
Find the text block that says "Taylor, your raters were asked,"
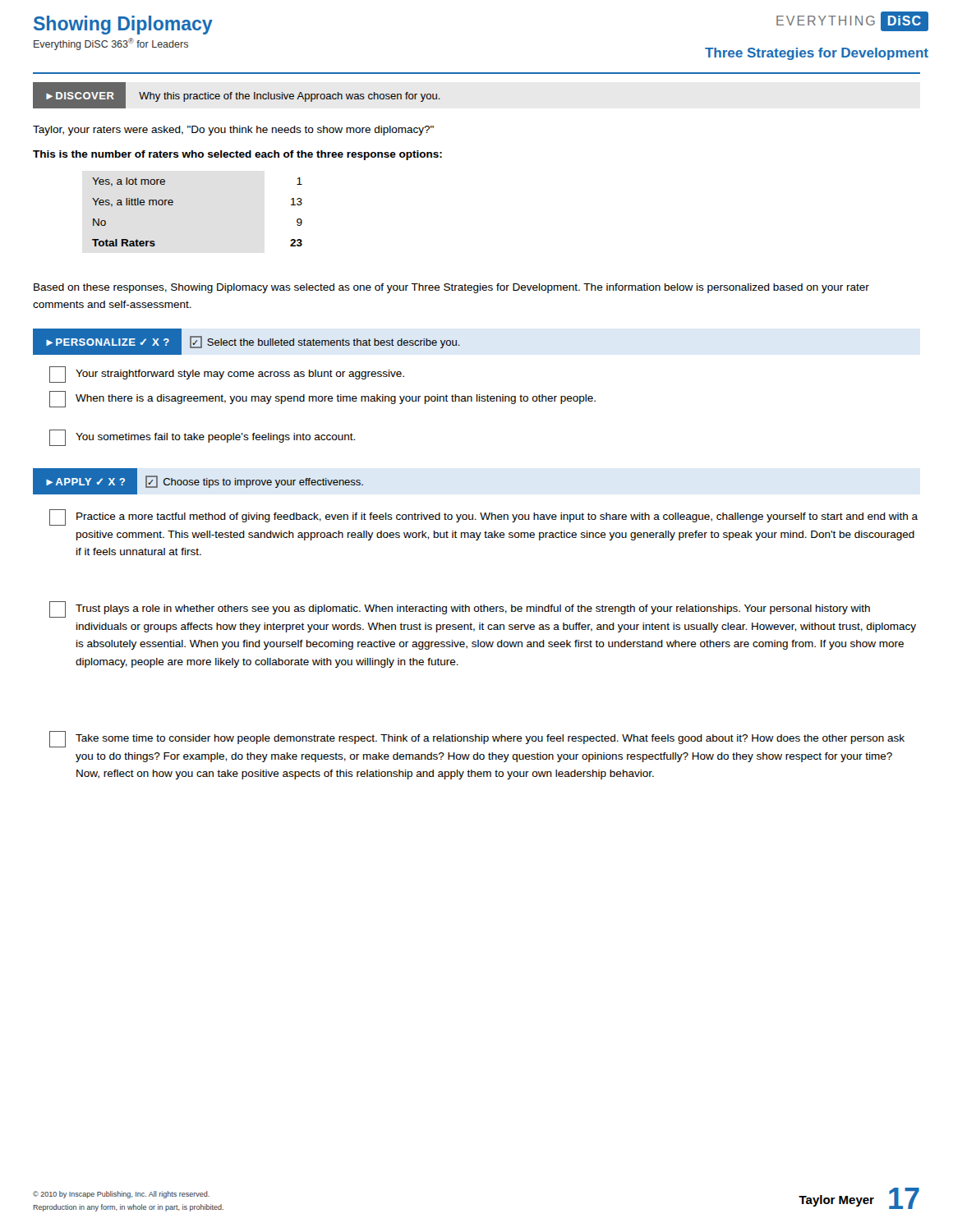(233, 129)
